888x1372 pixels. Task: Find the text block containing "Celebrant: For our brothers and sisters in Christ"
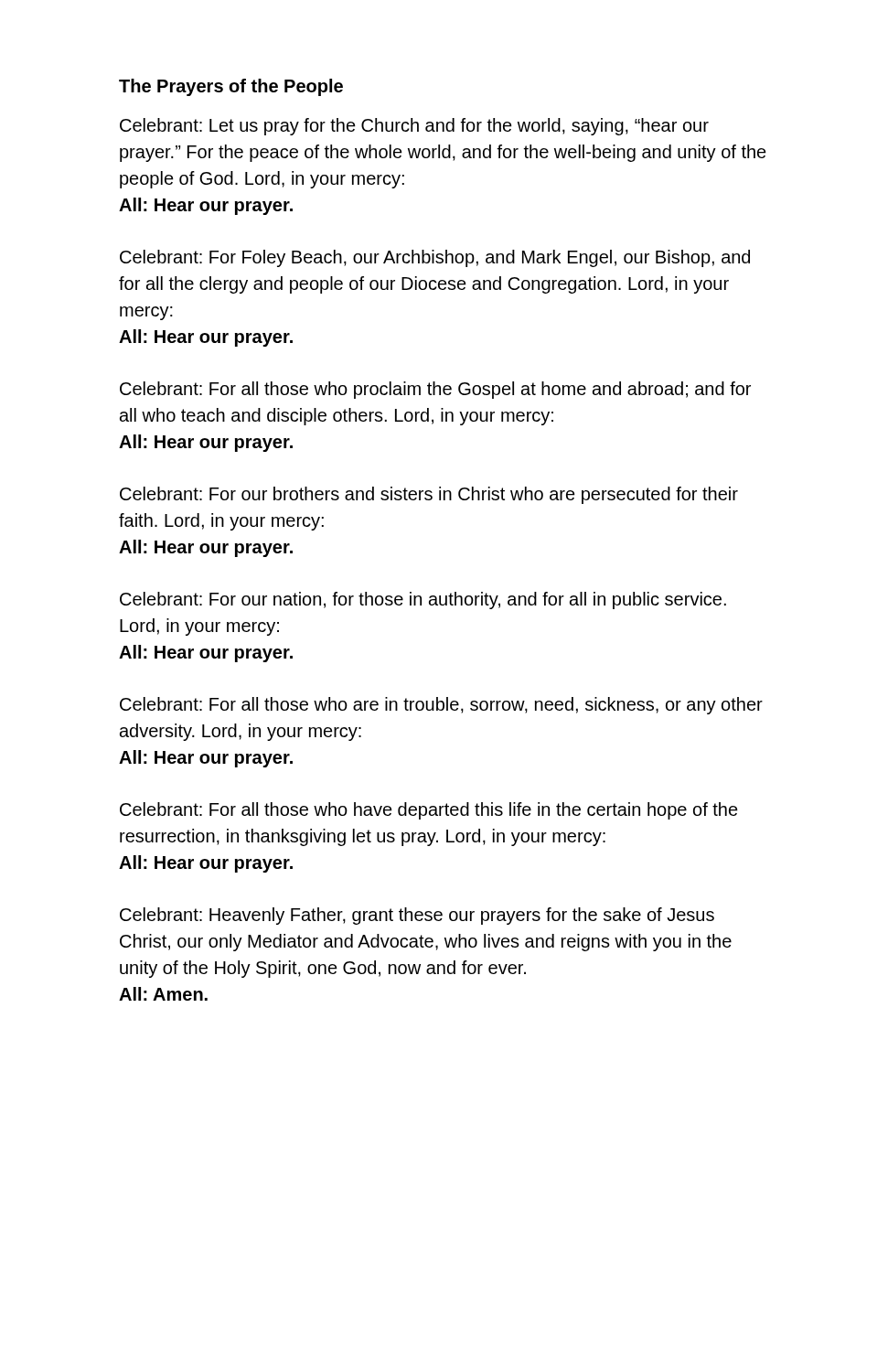(429, 495)
